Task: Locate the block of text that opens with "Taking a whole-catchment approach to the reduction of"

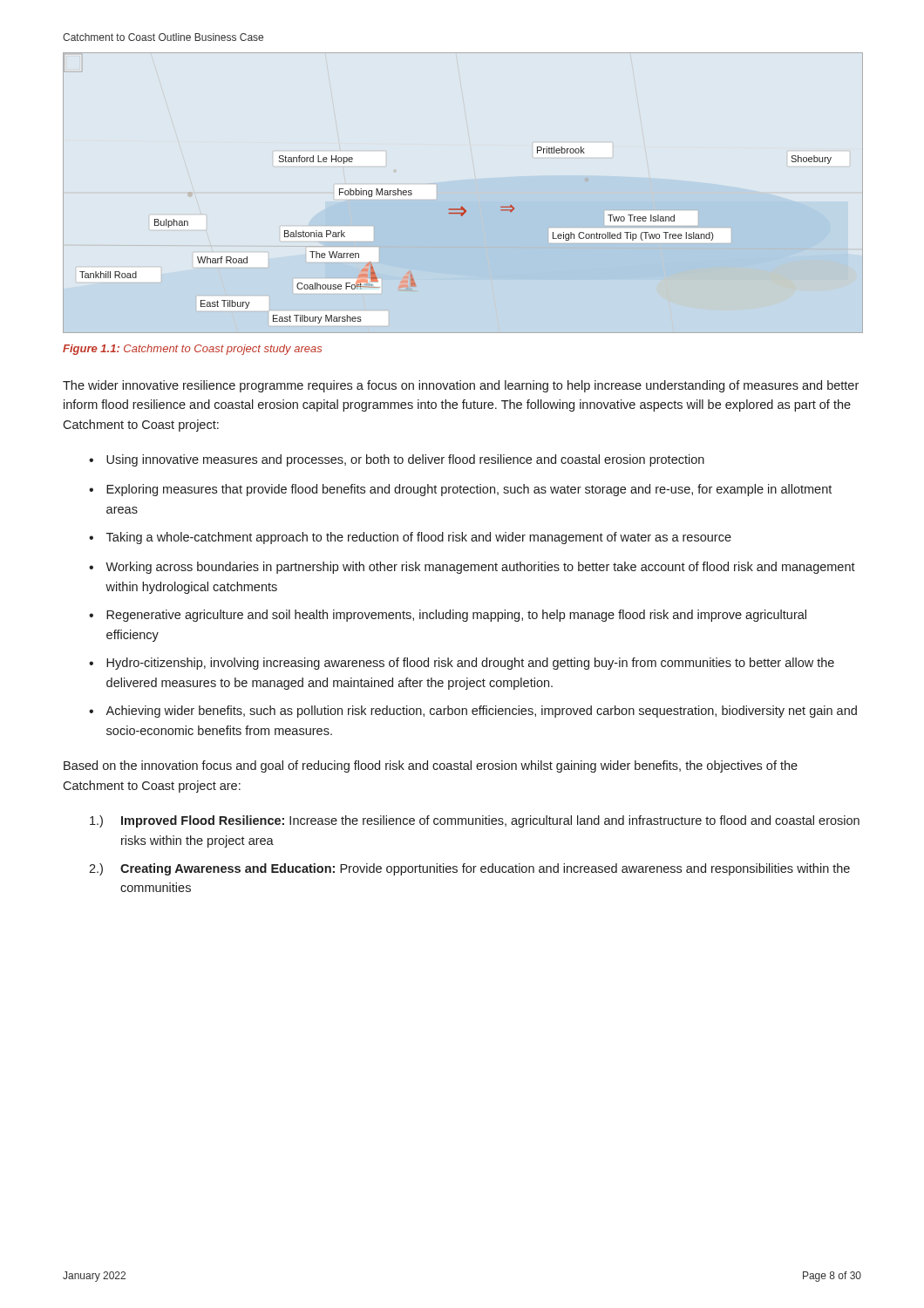Action: (419, 538)
